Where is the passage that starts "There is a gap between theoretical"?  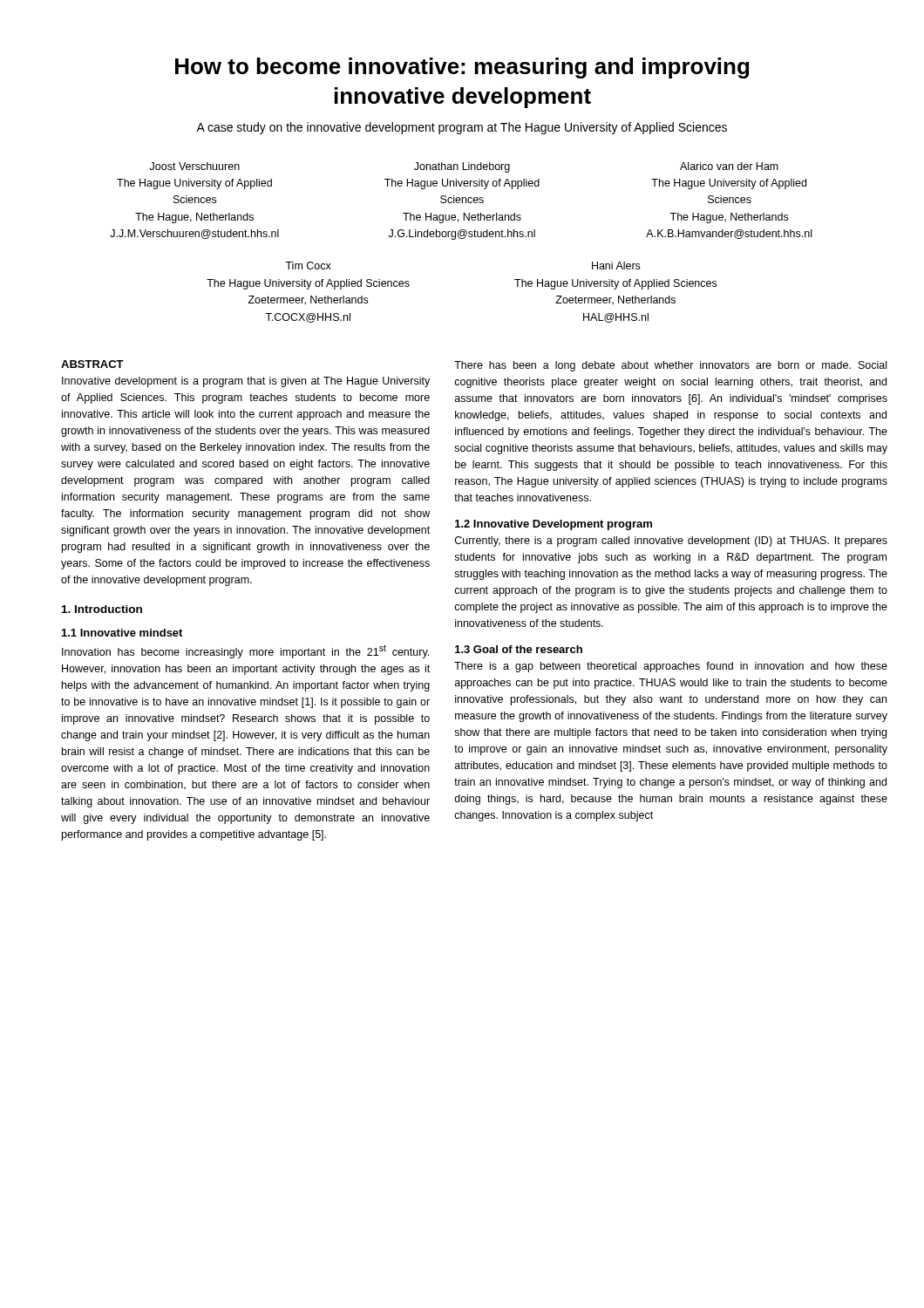(x=671, y=741)
